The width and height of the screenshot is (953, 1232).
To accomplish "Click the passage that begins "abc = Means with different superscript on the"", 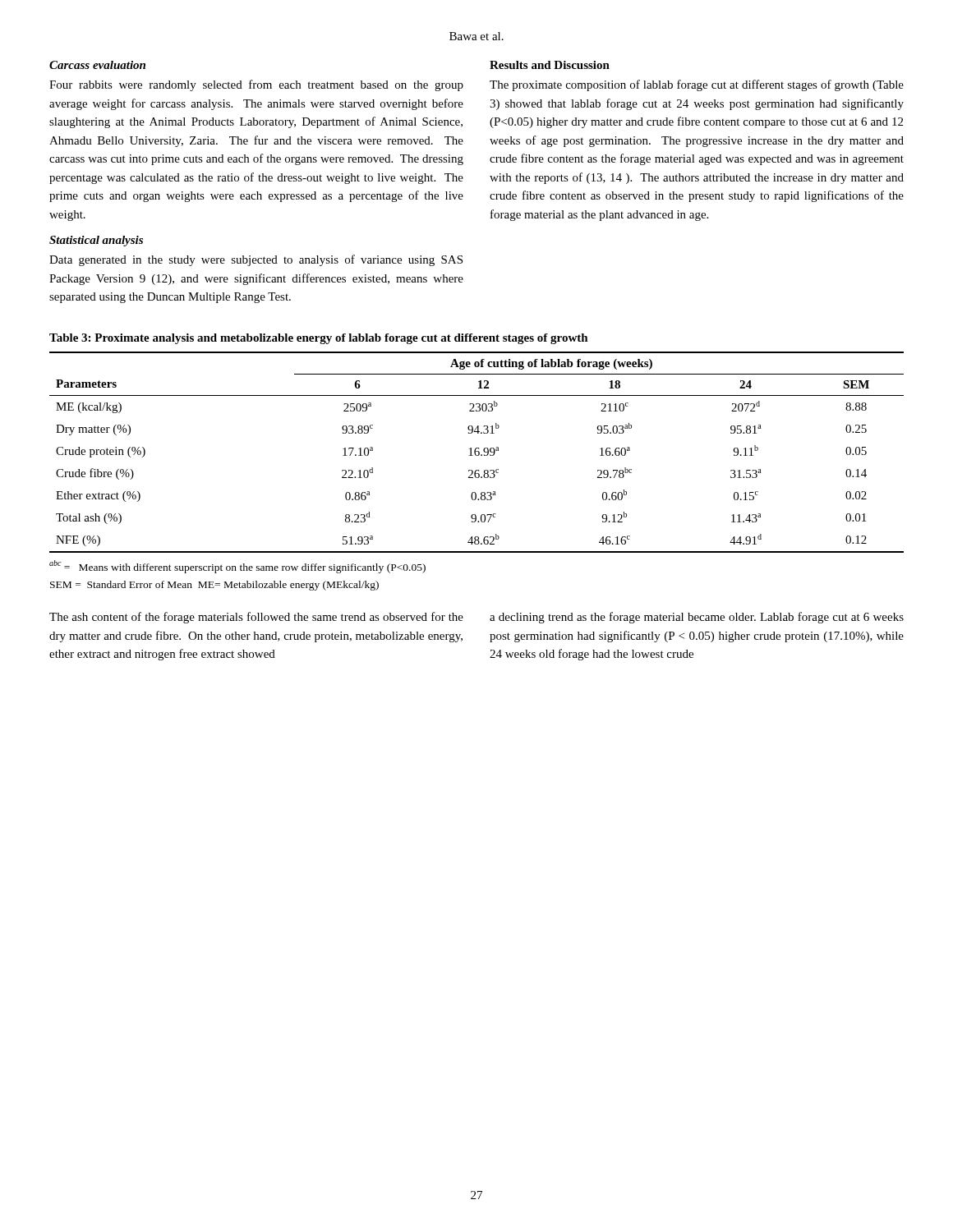I will click(x=238, y=565).
